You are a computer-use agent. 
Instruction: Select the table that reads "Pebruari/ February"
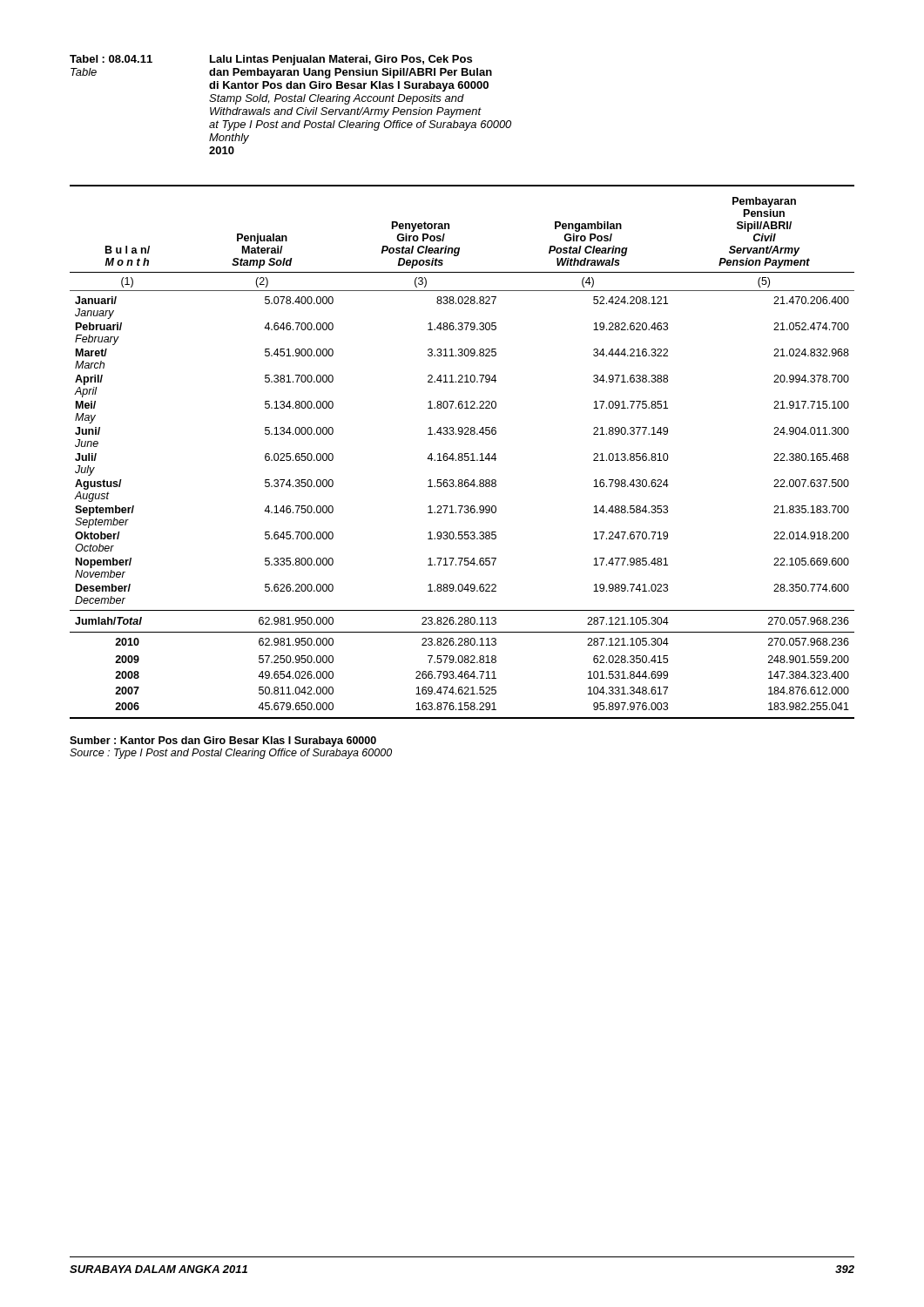click(x=462, y=452)
